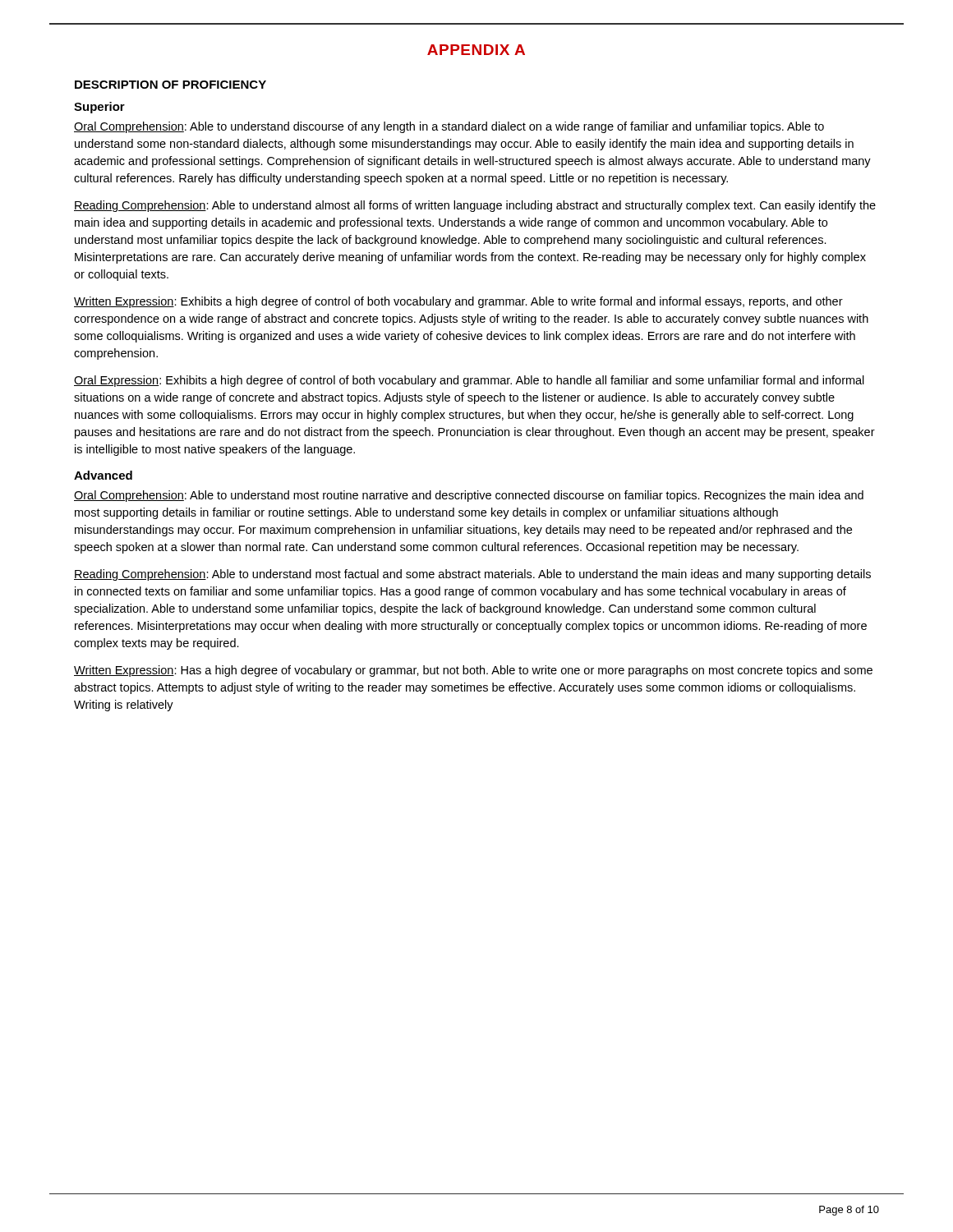Click on the text block that reads "Written Expression: Has"
Image resolution: width=953 pixels, height=1232 pixels.
pos(473,688)
